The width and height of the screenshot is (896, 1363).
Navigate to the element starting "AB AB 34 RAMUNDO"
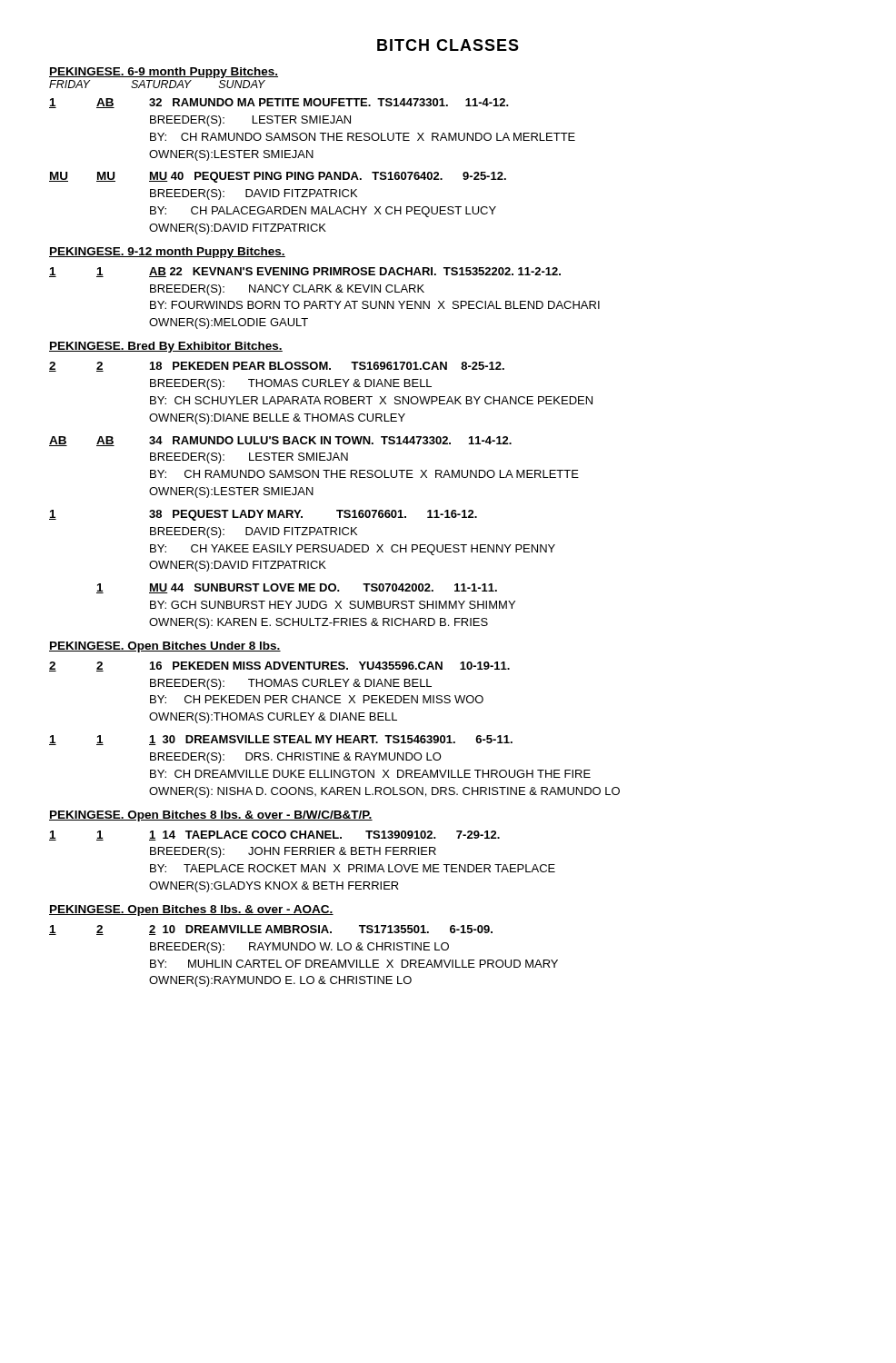[448, 466]
